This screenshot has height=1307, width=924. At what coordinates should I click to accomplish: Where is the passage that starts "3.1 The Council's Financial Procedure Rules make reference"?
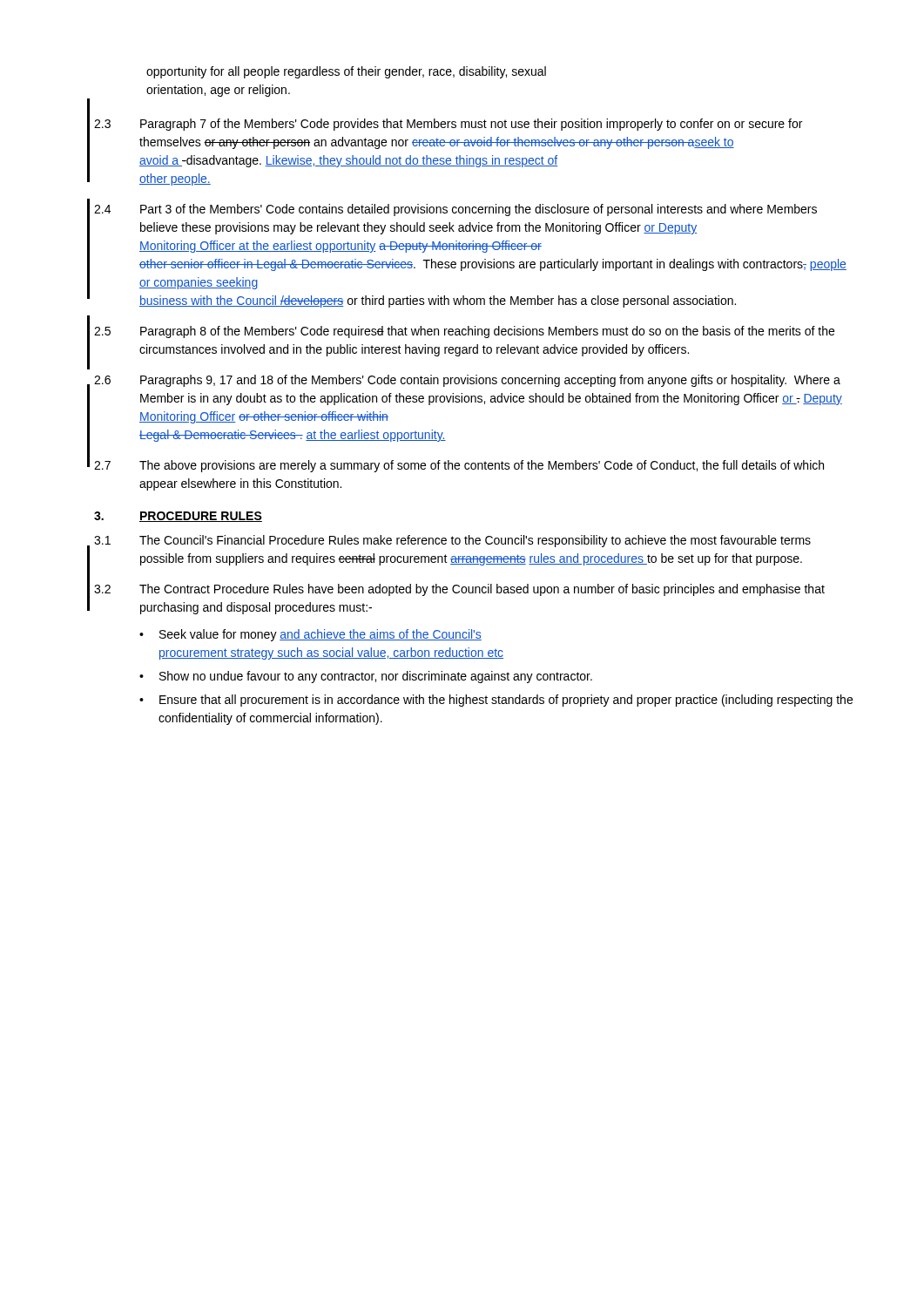pos(474,550)
